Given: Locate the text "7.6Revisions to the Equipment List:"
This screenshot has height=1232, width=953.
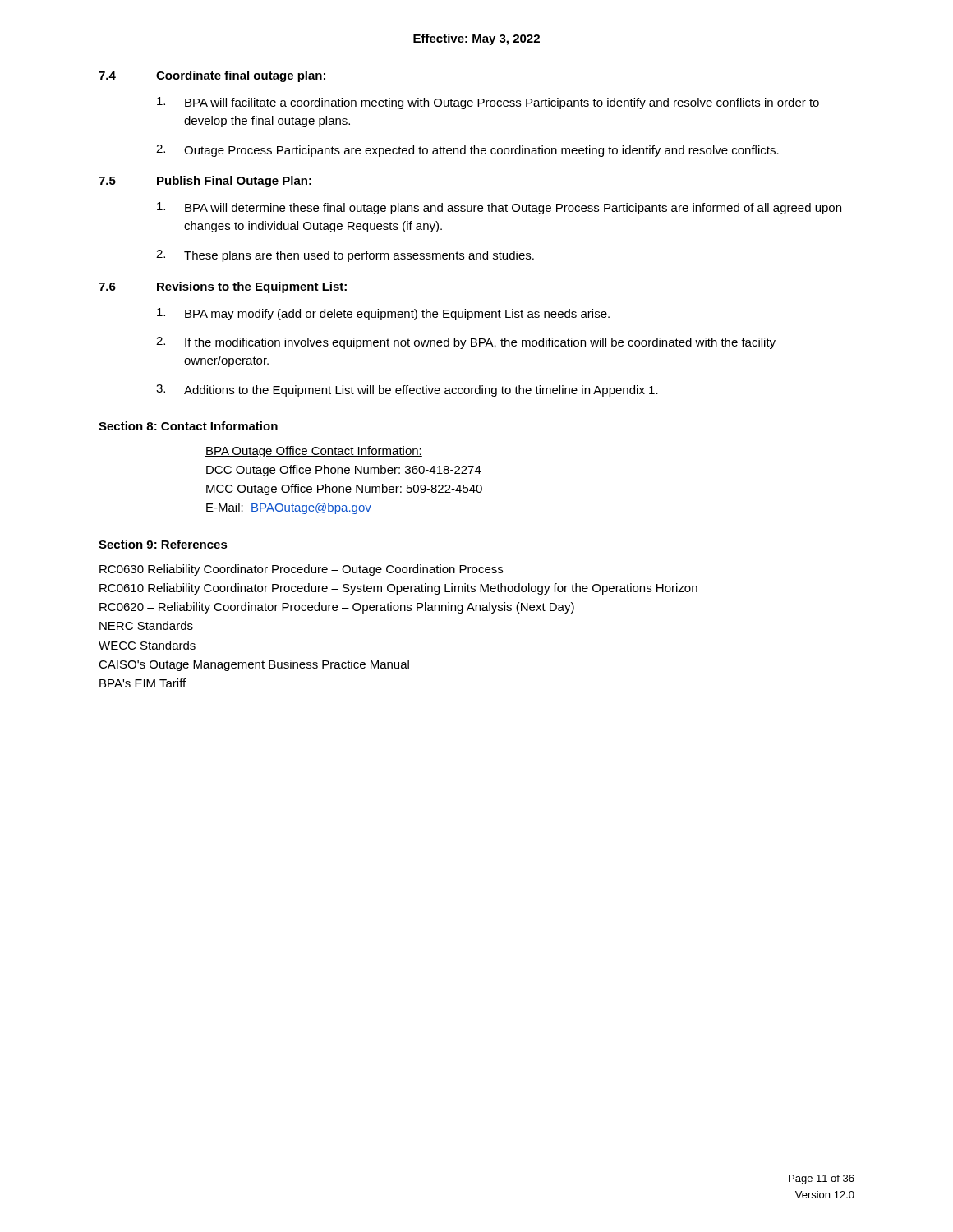Looking at the screenshot, I should point(223,286).
